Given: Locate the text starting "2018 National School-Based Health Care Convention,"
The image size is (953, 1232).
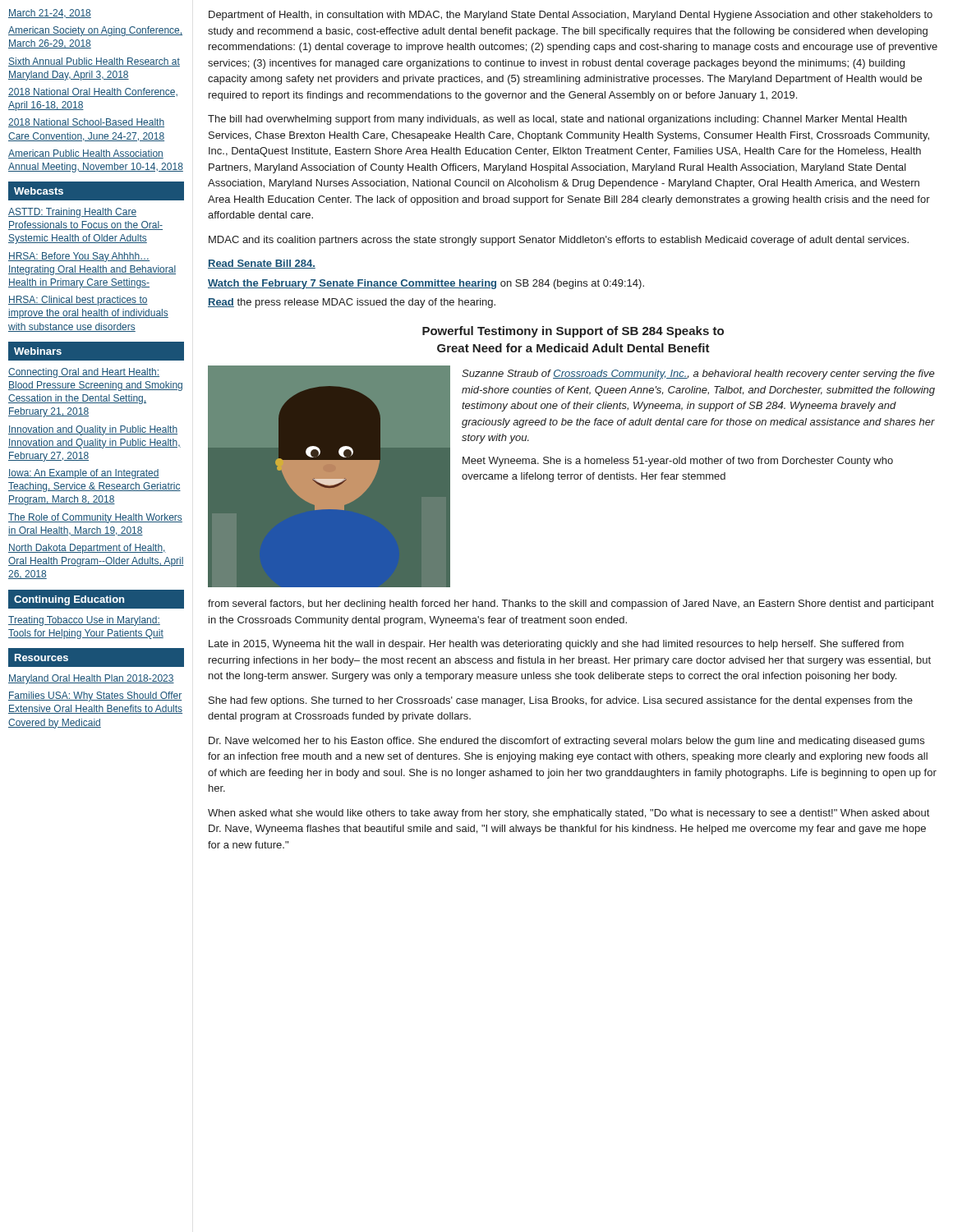Looking at the screenshot, I should [x=96, y=129].
